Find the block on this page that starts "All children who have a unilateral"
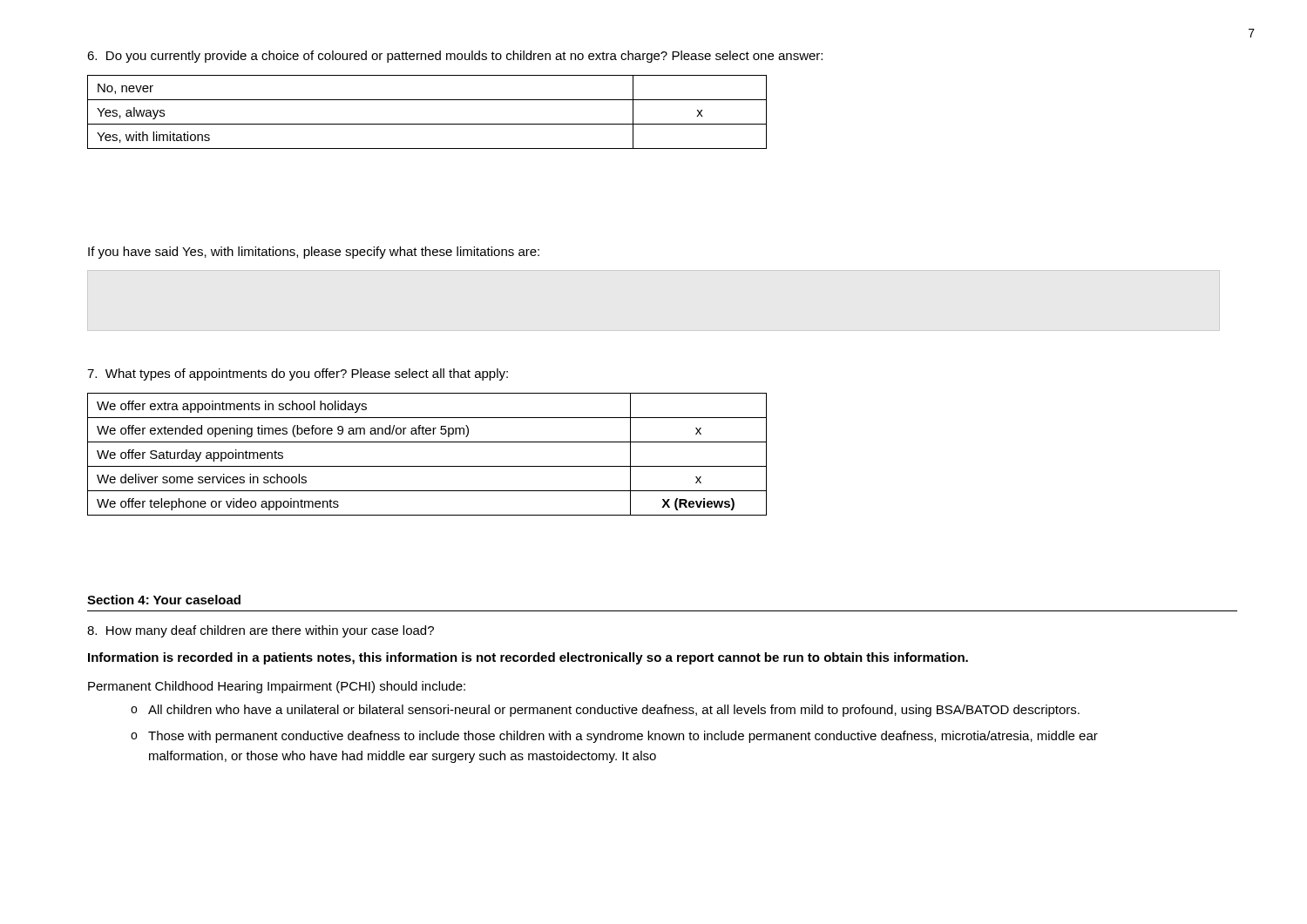The image size is (1307, 924). (x=614, y=709)
